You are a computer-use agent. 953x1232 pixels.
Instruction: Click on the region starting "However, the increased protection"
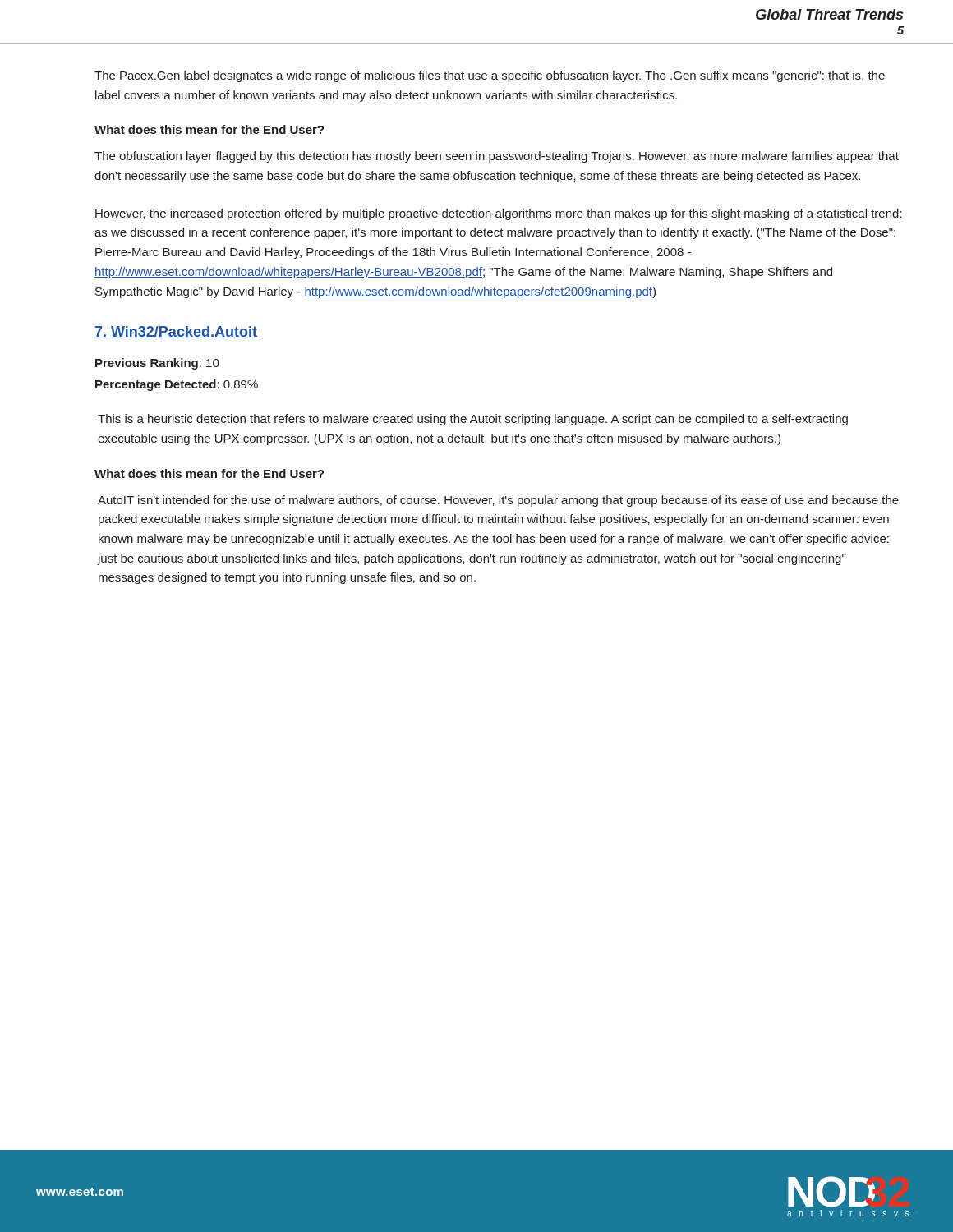tap(498, 252)
